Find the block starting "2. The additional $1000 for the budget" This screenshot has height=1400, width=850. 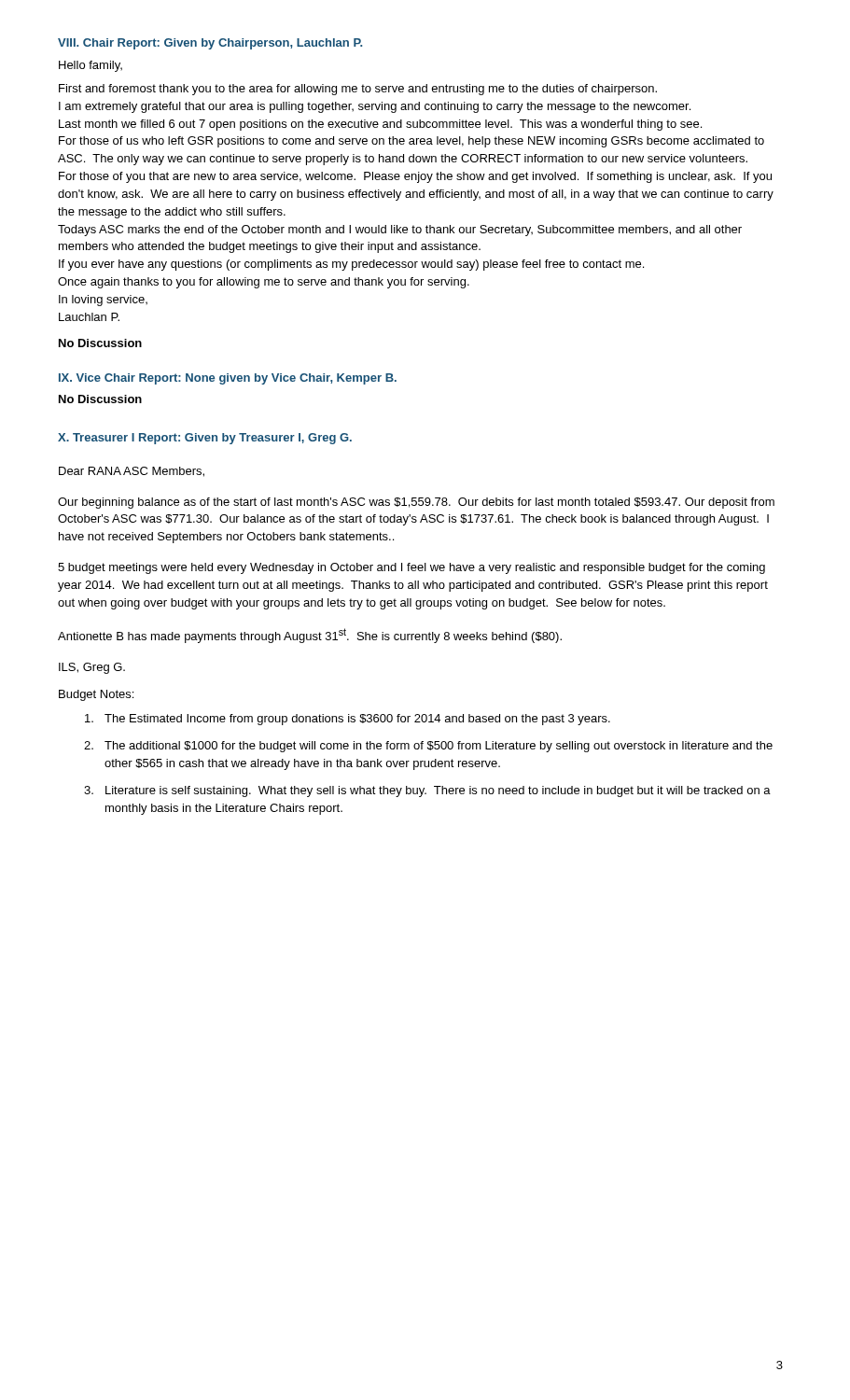pyautogui.click(x=420, y=755)
